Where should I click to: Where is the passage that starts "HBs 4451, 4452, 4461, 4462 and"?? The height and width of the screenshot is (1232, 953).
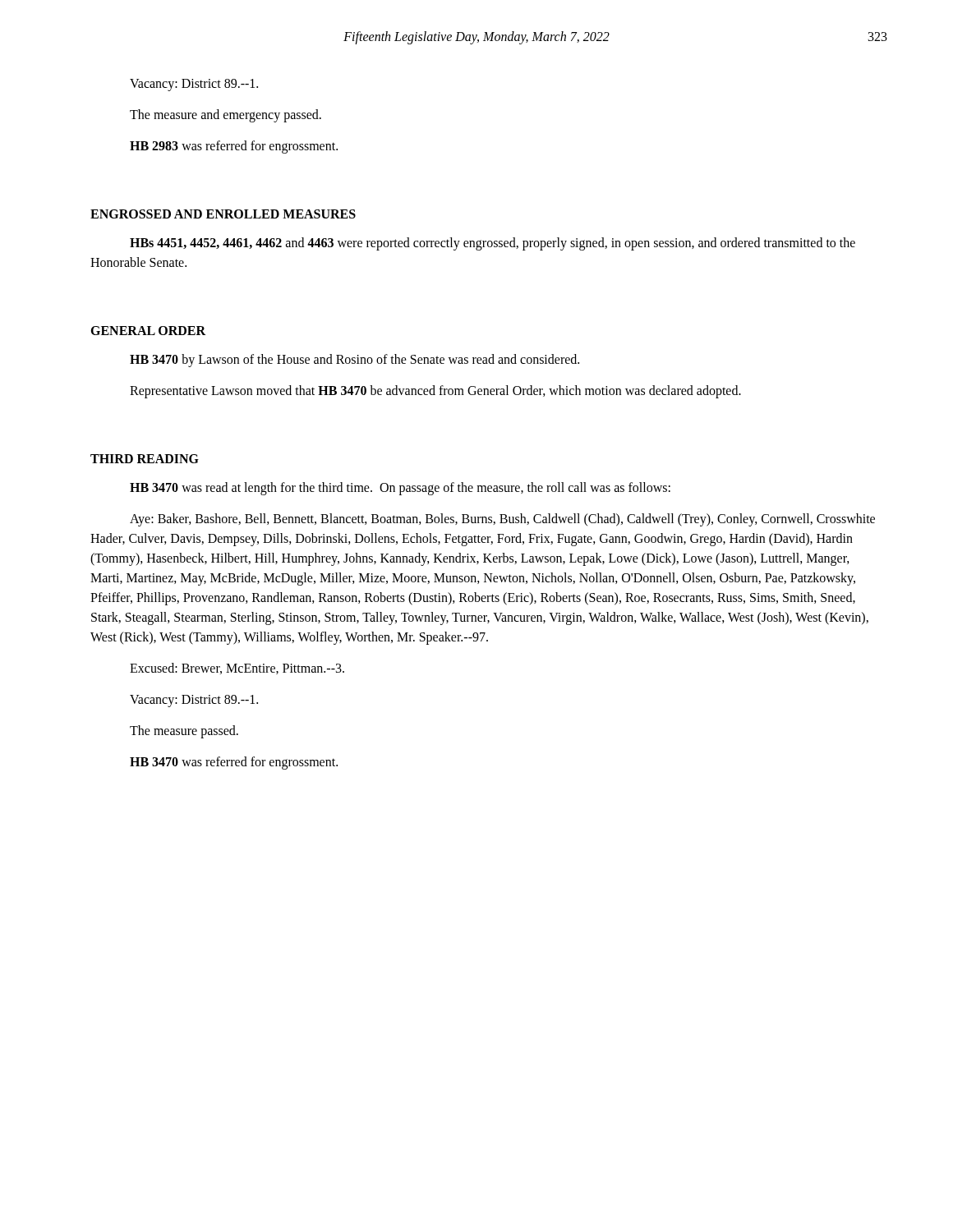tap(473, 253)
